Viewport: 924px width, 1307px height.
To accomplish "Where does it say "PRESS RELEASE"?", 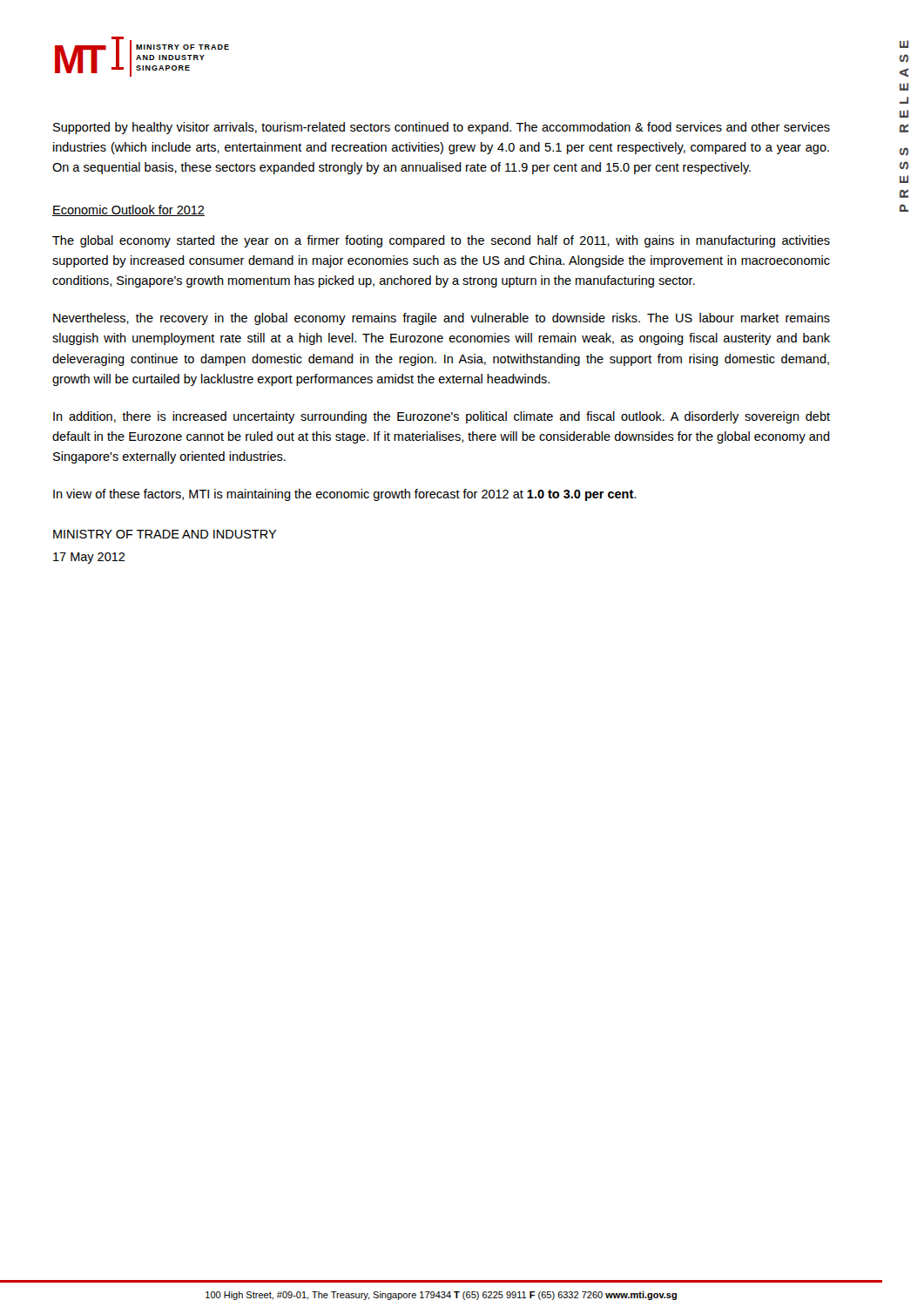I will [903, 124].
